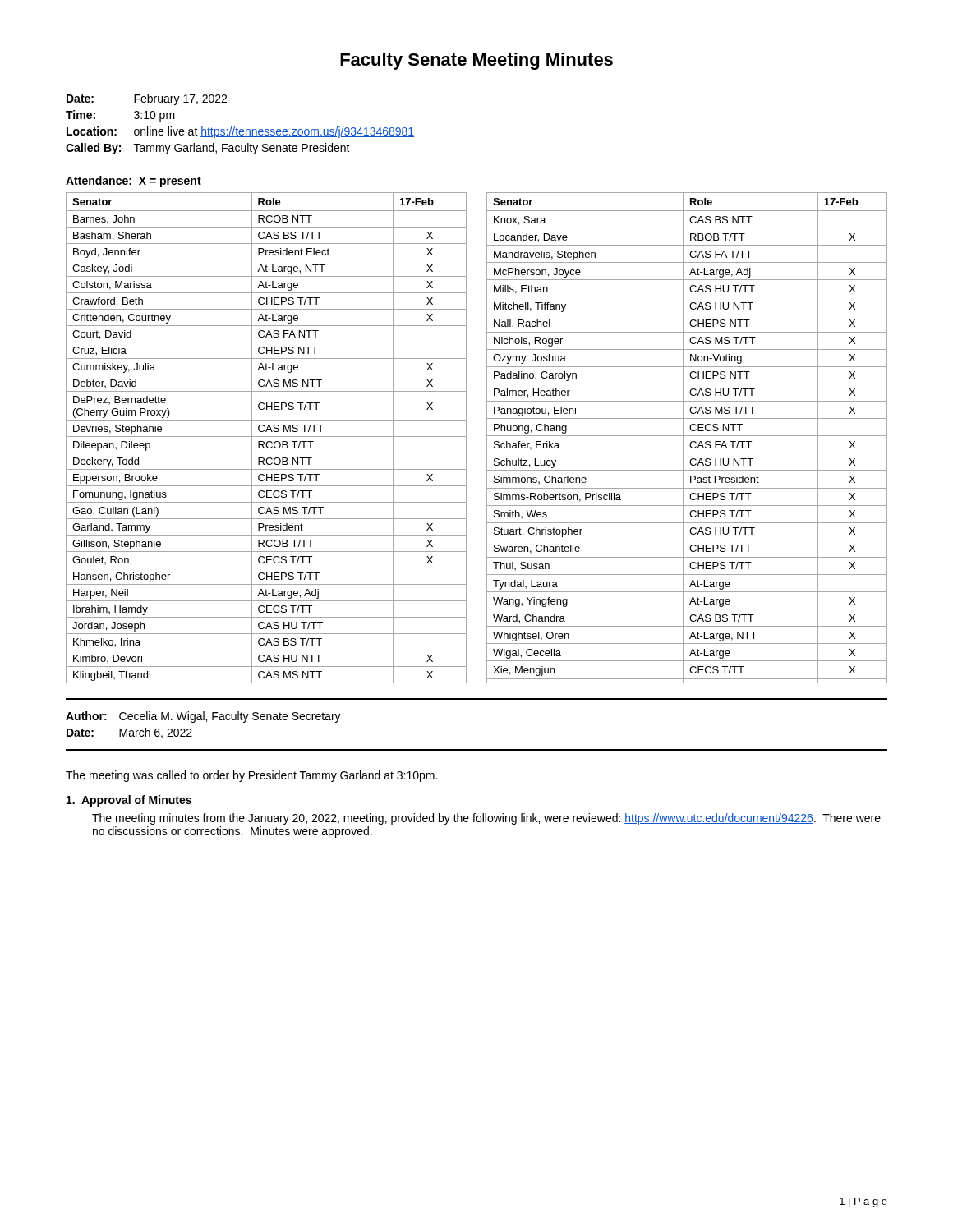Locate the text "Faculty Senate Meeting Minutes"
The image size is (953, 1232).
point(476,60)
